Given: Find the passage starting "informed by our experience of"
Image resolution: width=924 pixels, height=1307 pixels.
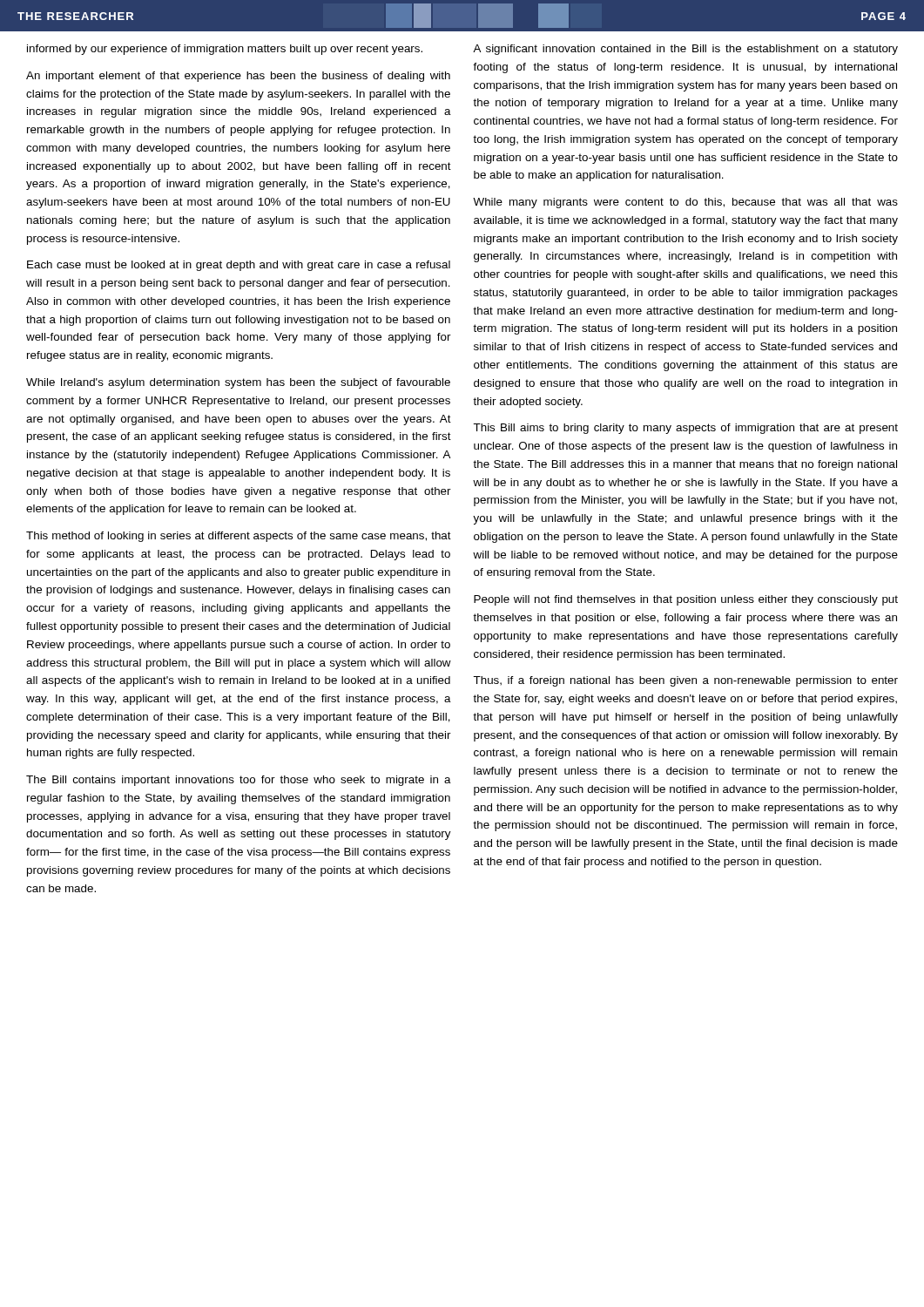Looking at the screenshot, I should click(x=238, y=469).
